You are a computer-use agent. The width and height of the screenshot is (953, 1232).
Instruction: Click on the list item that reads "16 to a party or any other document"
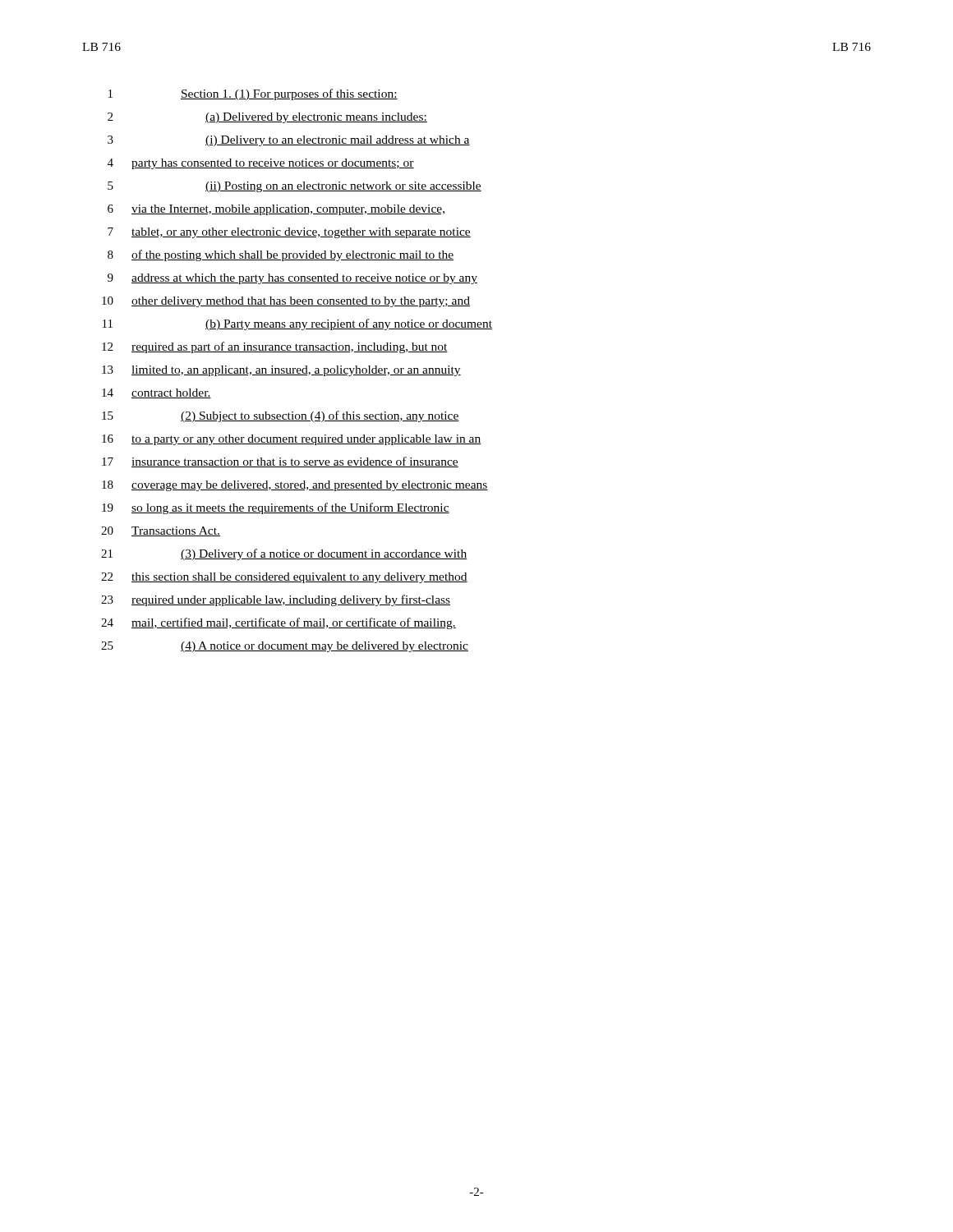pos(476,439)
